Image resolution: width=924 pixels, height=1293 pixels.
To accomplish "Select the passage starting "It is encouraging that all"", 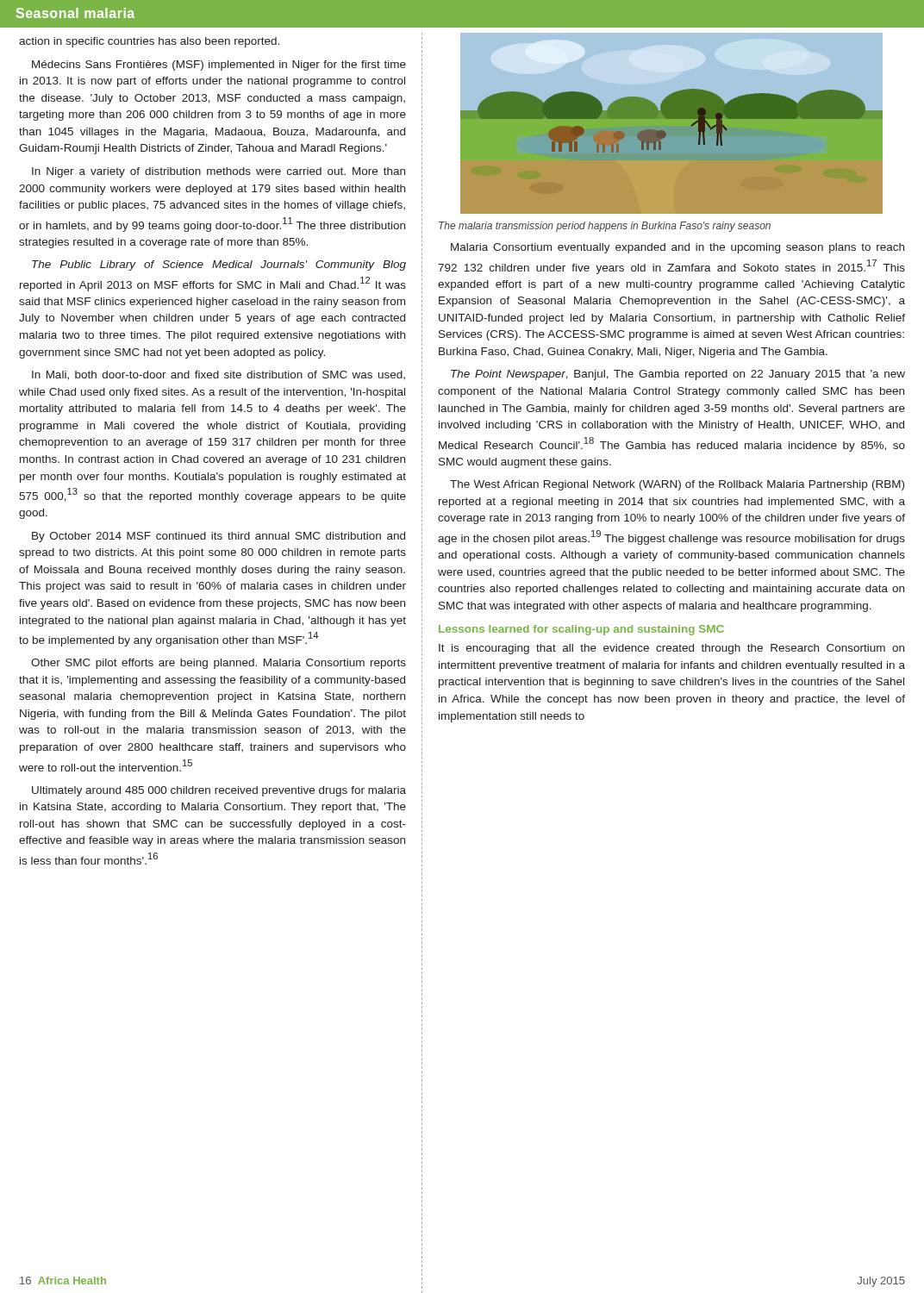I will (671, 682).
